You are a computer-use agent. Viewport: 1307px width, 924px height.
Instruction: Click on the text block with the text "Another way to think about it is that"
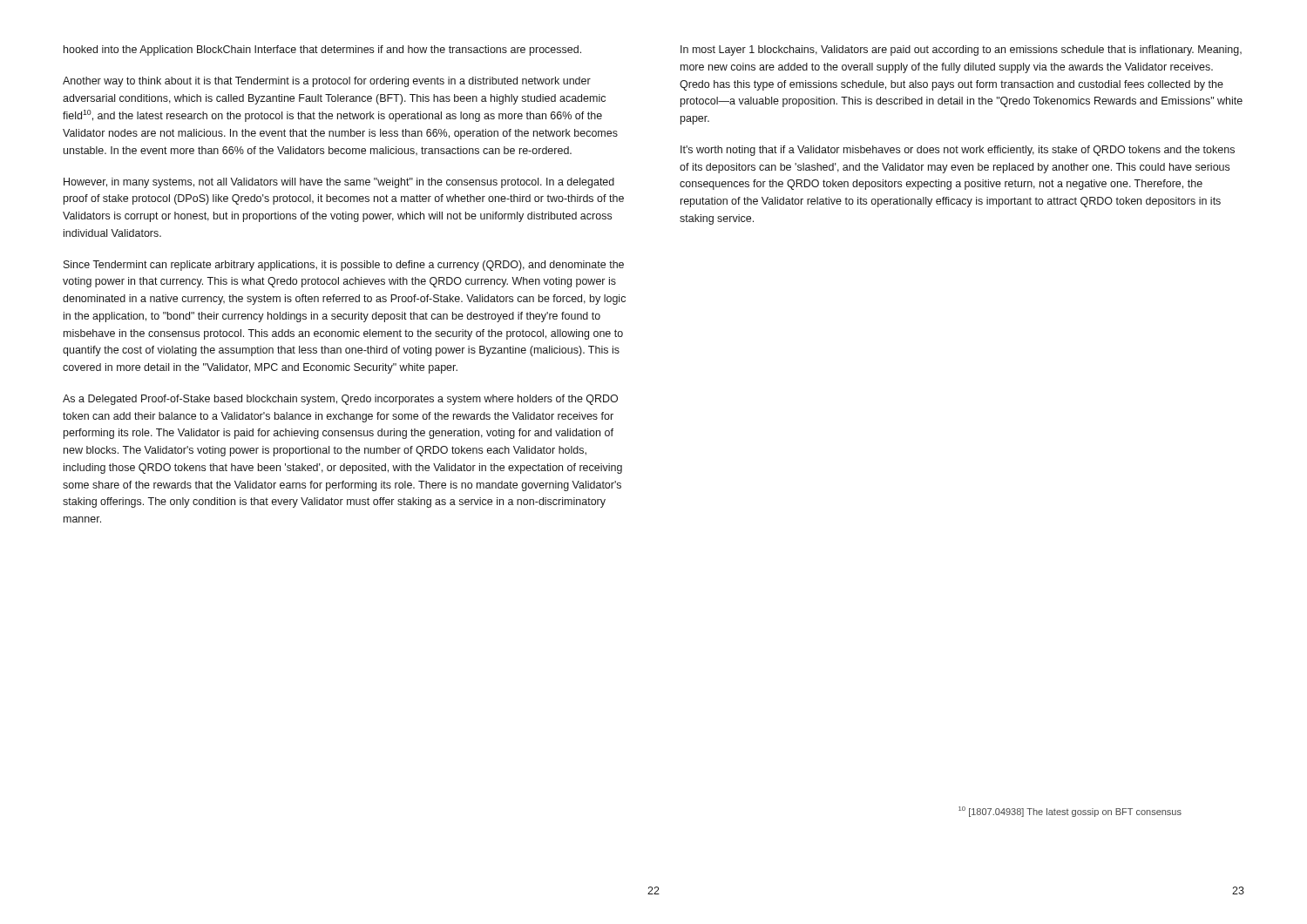pyautogui.click(x=340, y=116)
